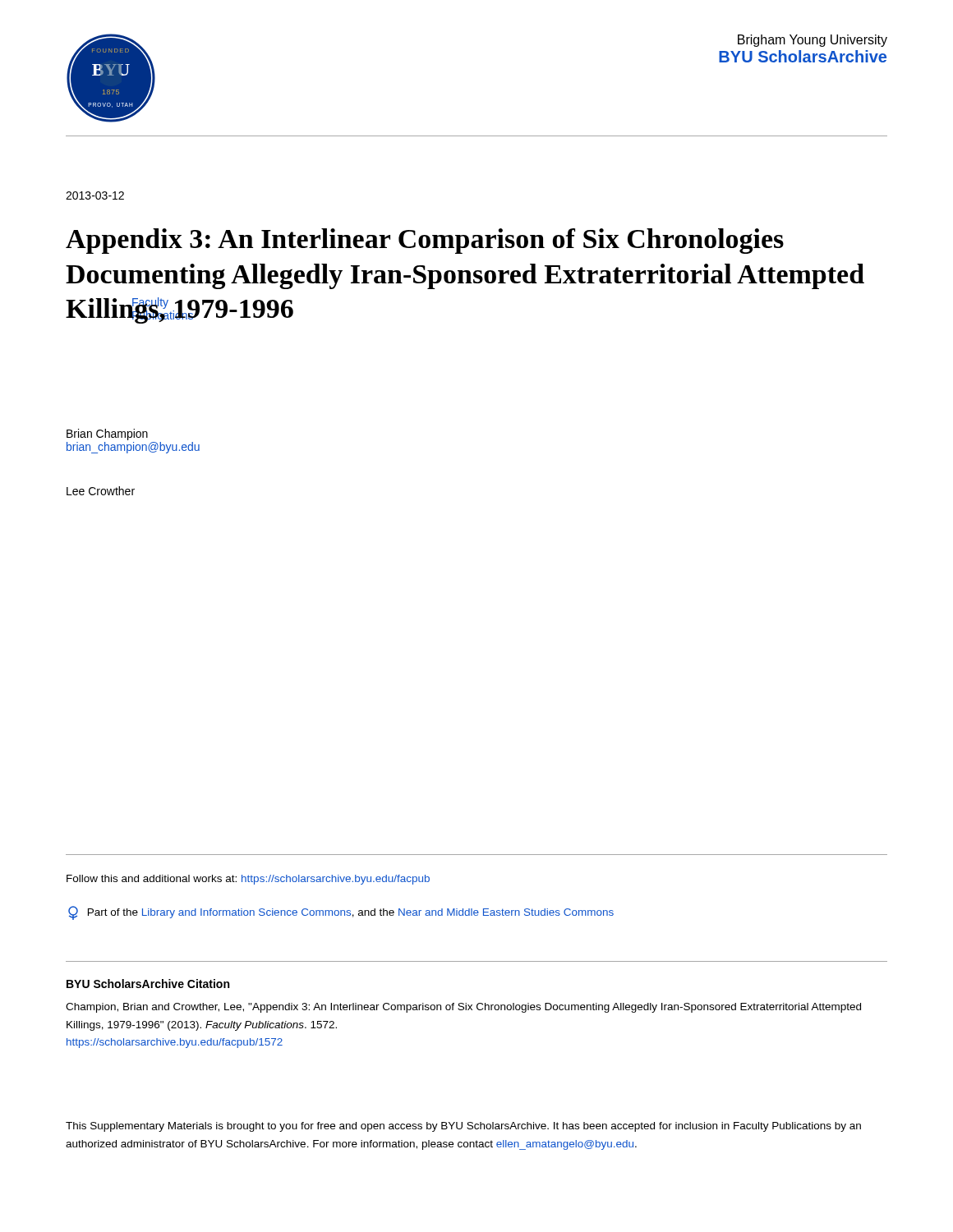953x1232 pixels.
Task: Click on the text containing "Lee Crowther"
Action: (x=100, y=491)
